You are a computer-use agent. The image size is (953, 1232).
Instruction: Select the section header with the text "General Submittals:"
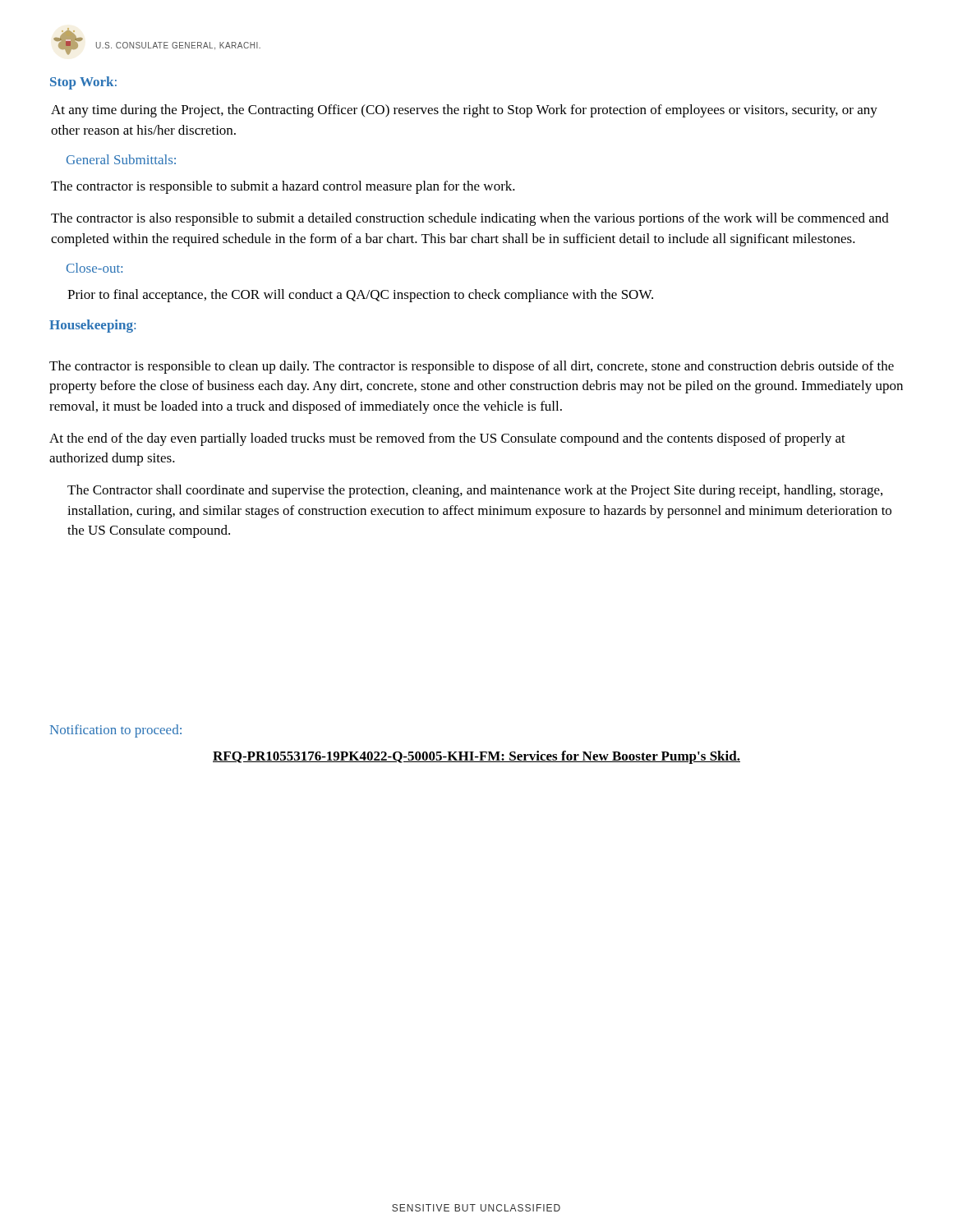coord(121,160)
